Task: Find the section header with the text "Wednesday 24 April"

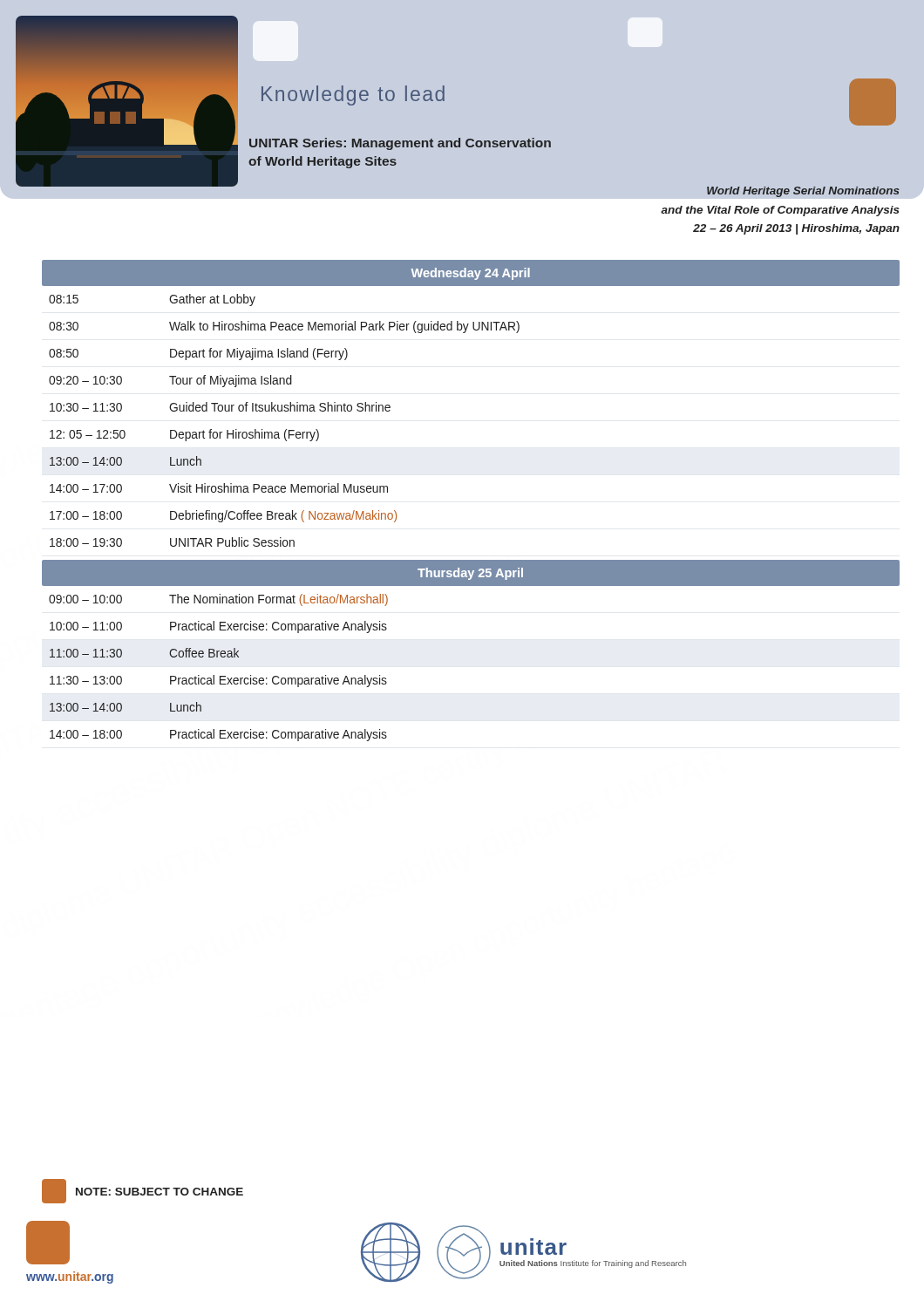Action: pos(471,273)
